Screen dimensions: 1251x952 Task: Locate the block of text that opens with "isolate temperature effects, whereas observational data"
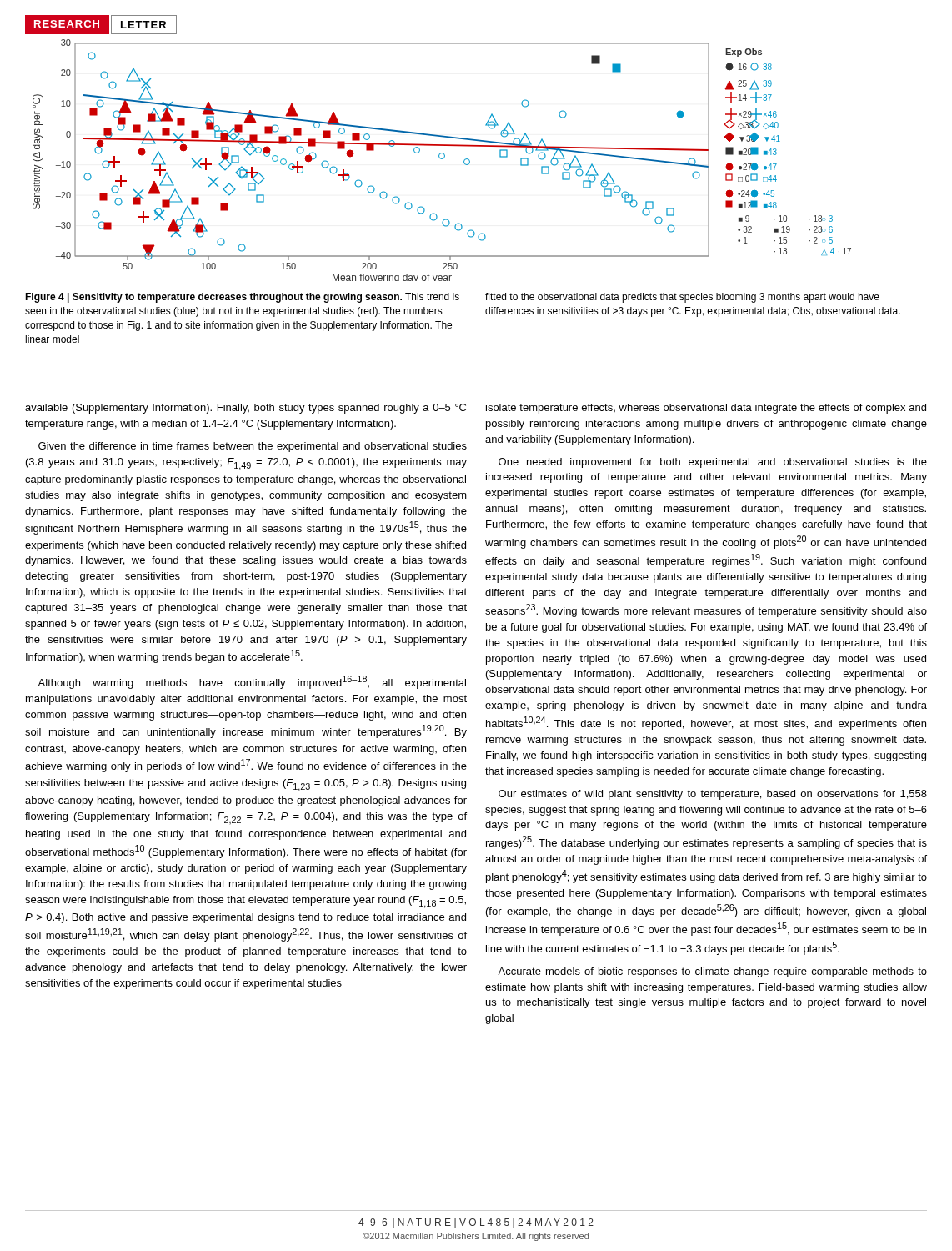(706, 714)
